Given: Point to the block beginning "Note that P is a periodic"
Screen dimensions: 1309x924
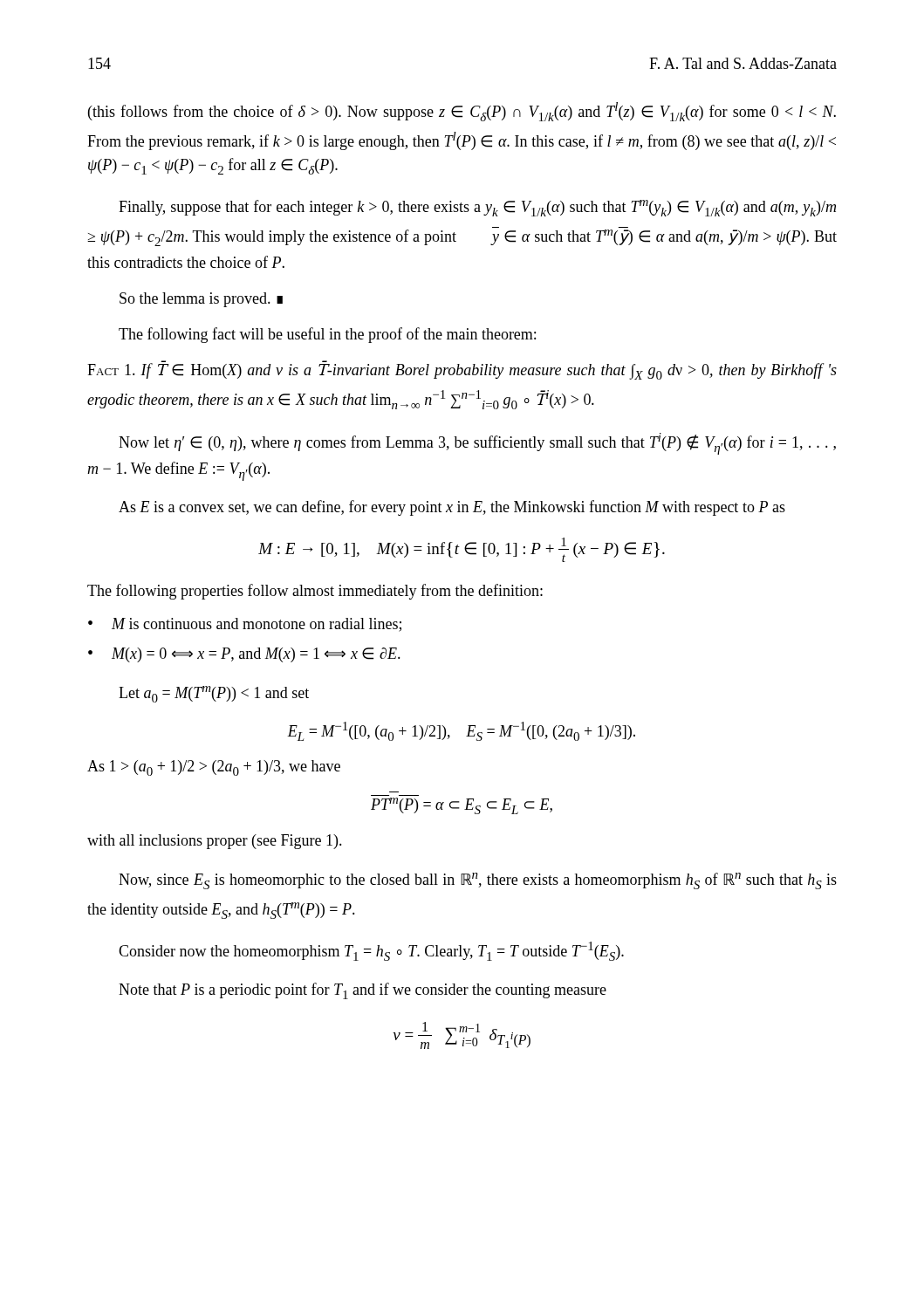Looking at the screenshot, I should 462,991.
